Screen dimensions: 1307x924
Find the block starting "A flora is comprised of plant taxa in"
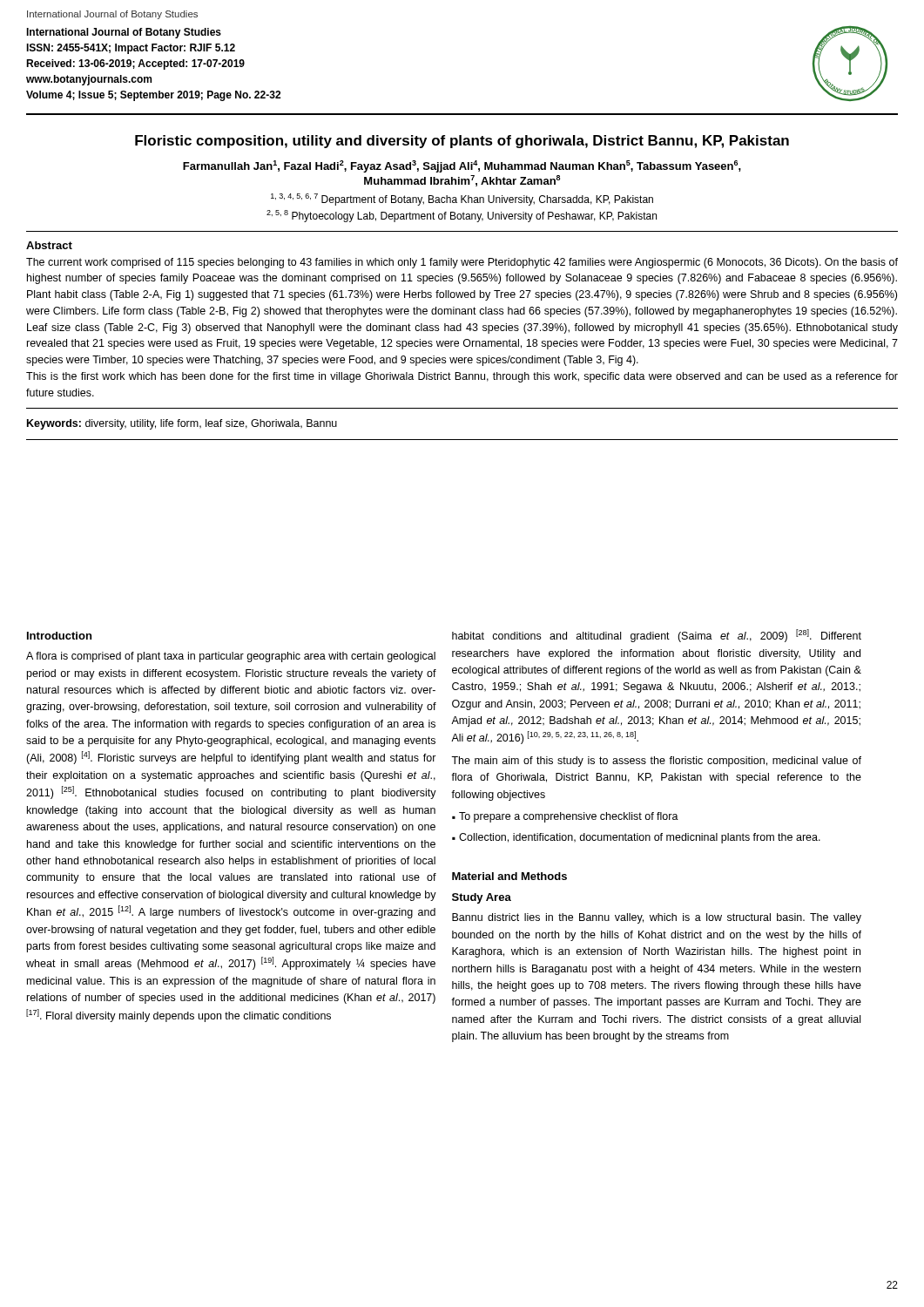[231, 837]
